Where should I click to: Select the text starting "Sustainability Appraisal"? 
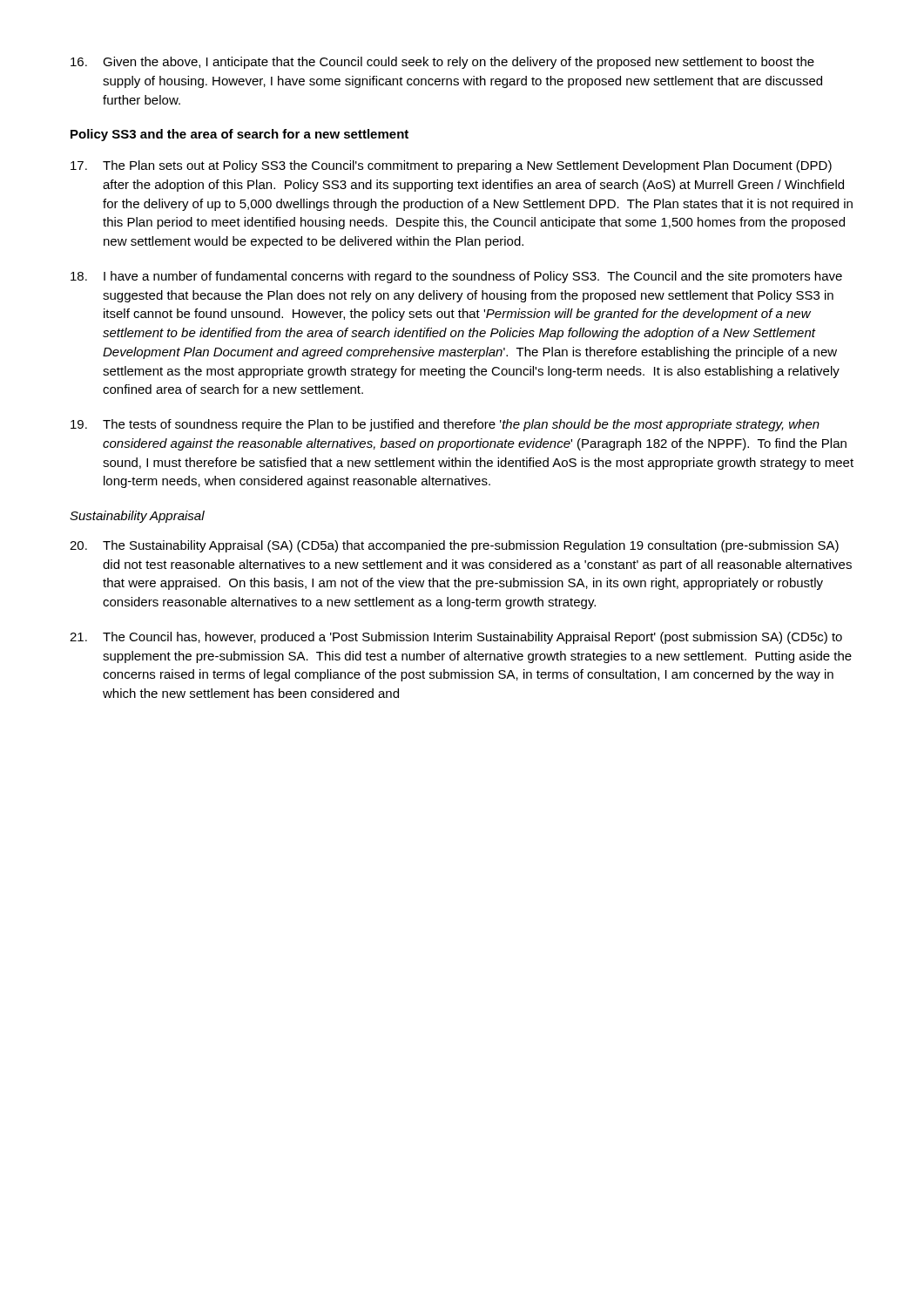[137, 515]
